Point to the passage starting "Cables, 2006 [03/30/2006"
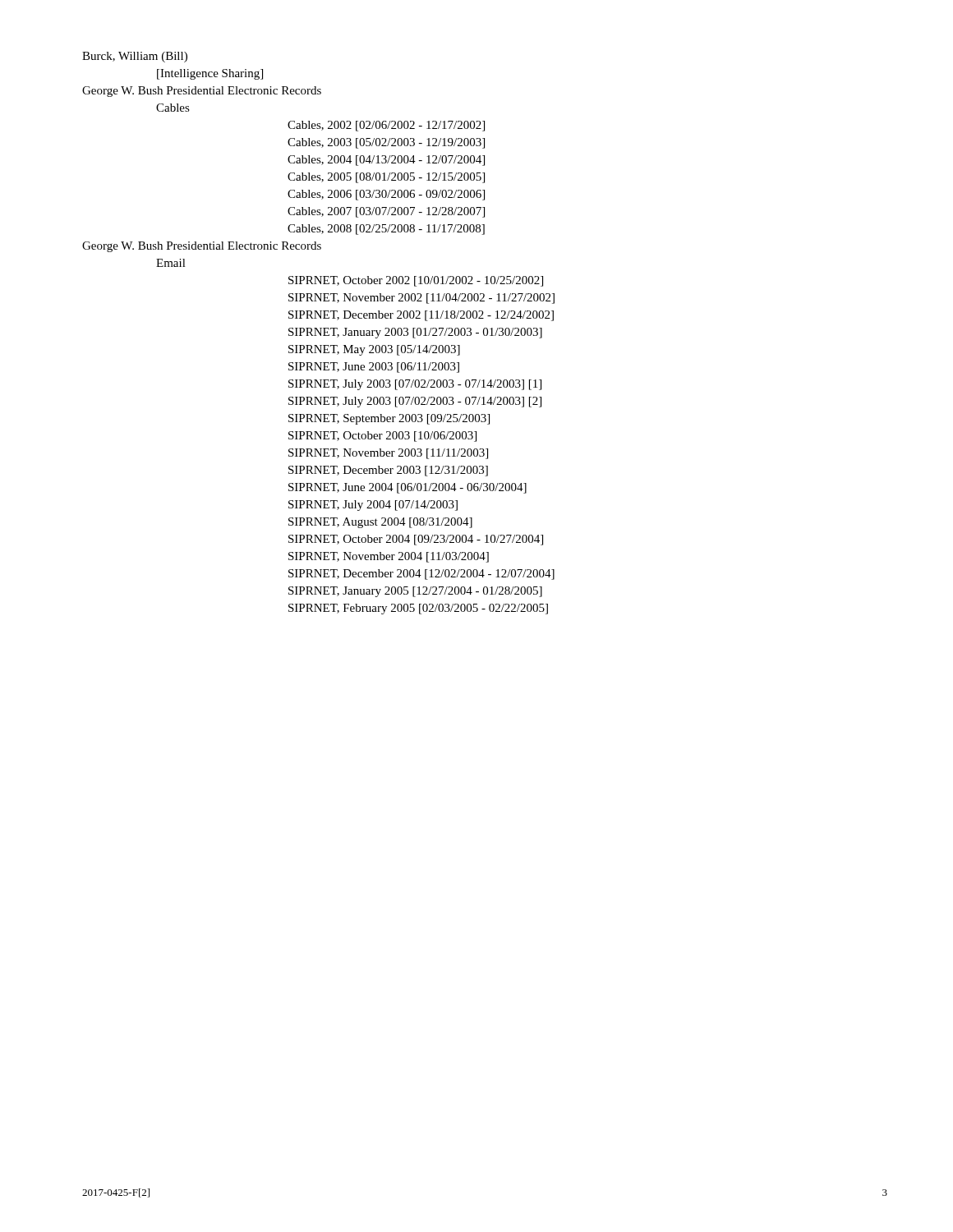This screenshot has height=1232, width=953. tap(387, 194)
